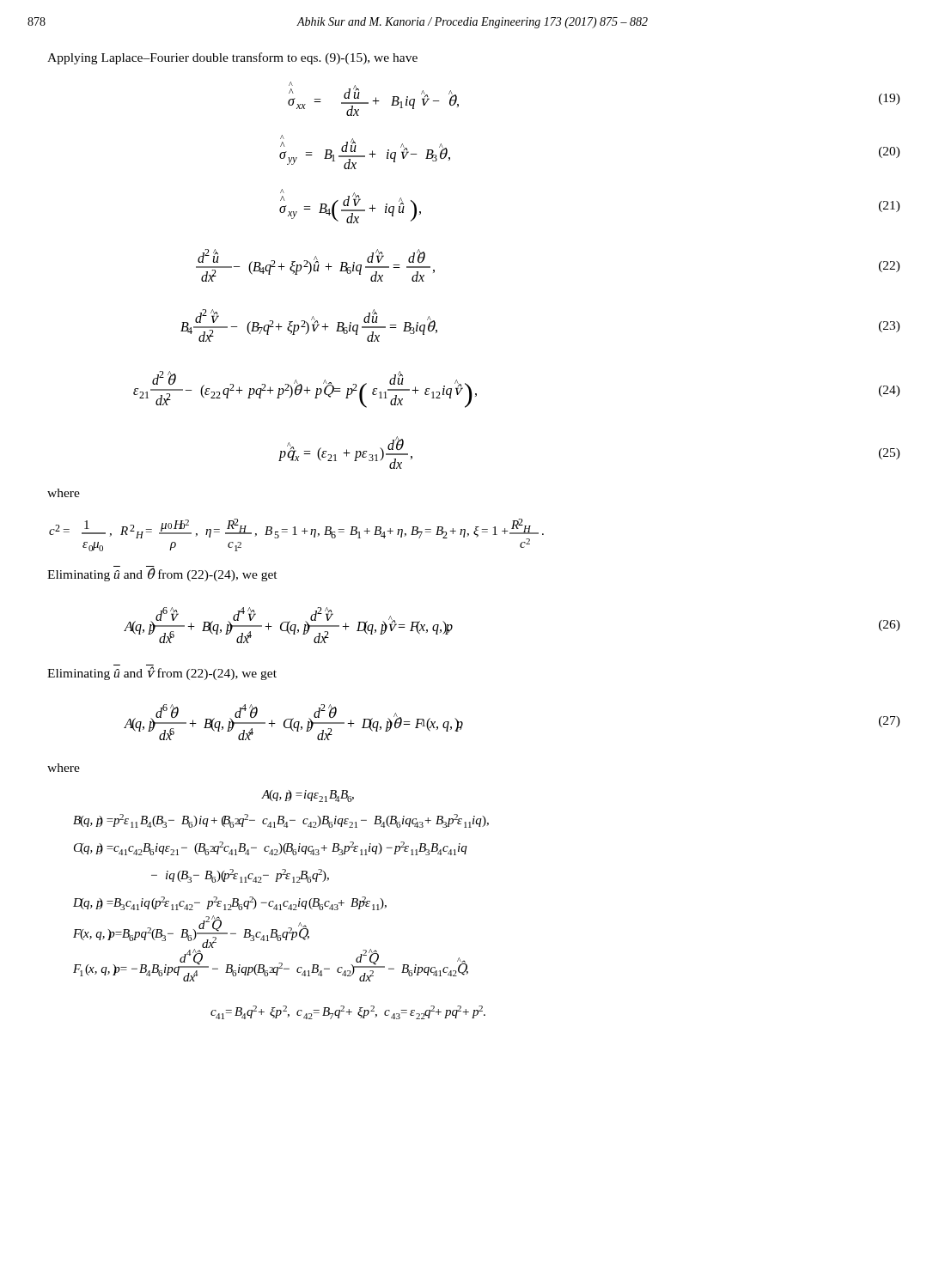This screenshot has height=1288, width=945.
Task: Where is the formula that starts "c 2 = 1 ε 0 μ 0"?
Action: (x=472, y=531)
